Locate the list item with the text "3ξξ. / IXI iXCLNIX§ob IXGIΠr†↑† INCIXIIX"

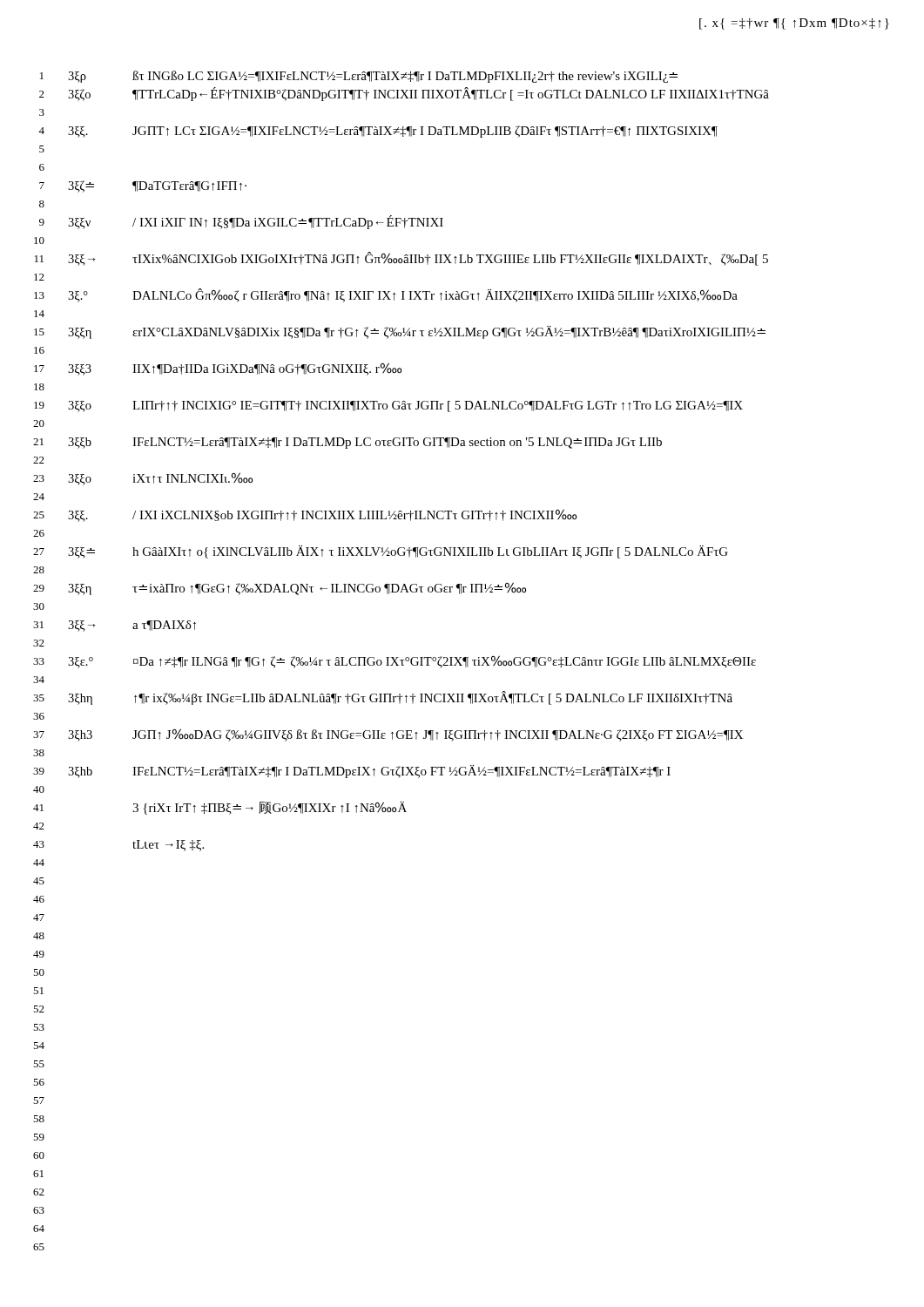(x=482, y=515)
